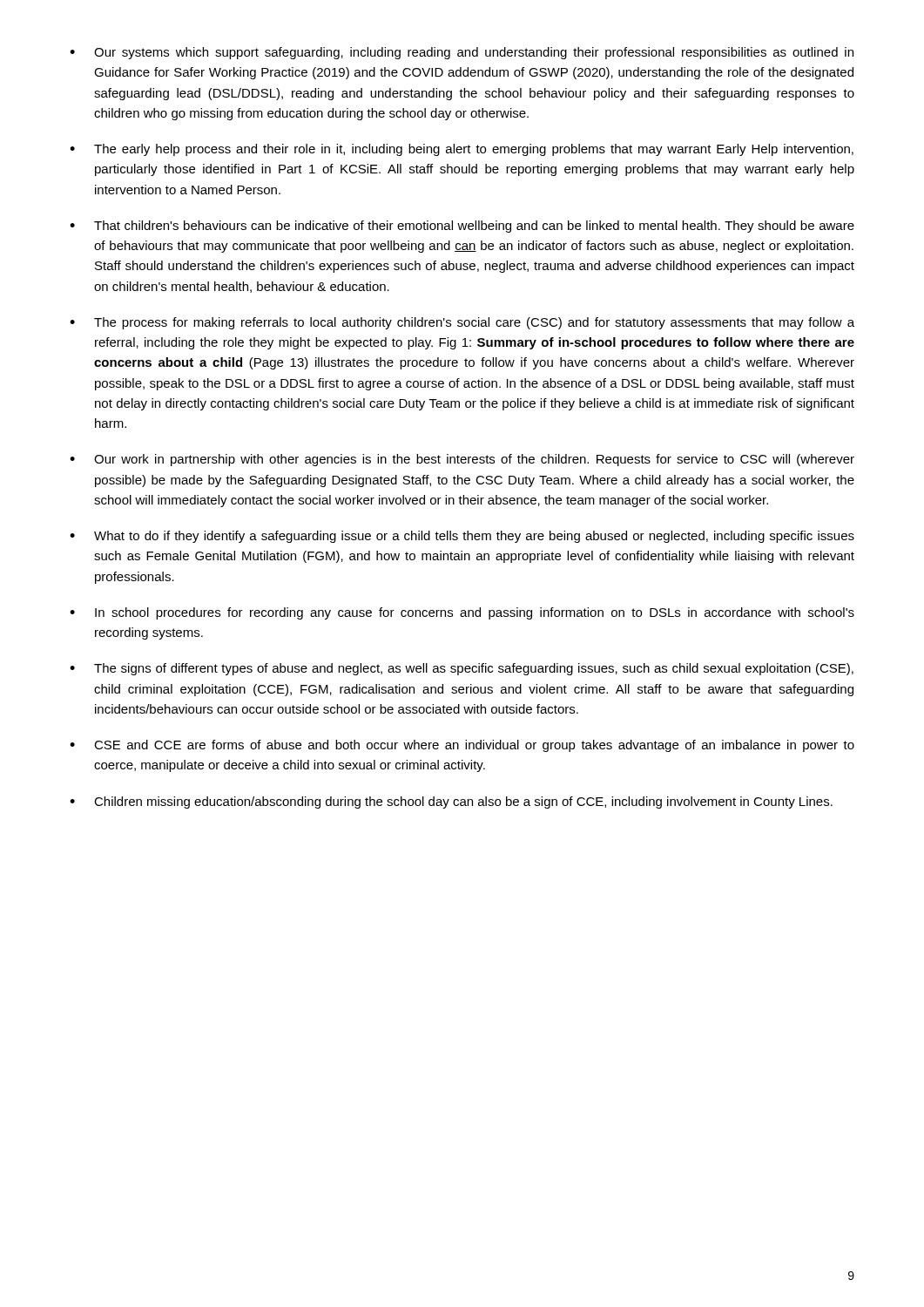Click the passage that begins "• Our systems which support safeguarding,"
The height and width of the screenshot is (1307, 924).
[x=462, y=82]
